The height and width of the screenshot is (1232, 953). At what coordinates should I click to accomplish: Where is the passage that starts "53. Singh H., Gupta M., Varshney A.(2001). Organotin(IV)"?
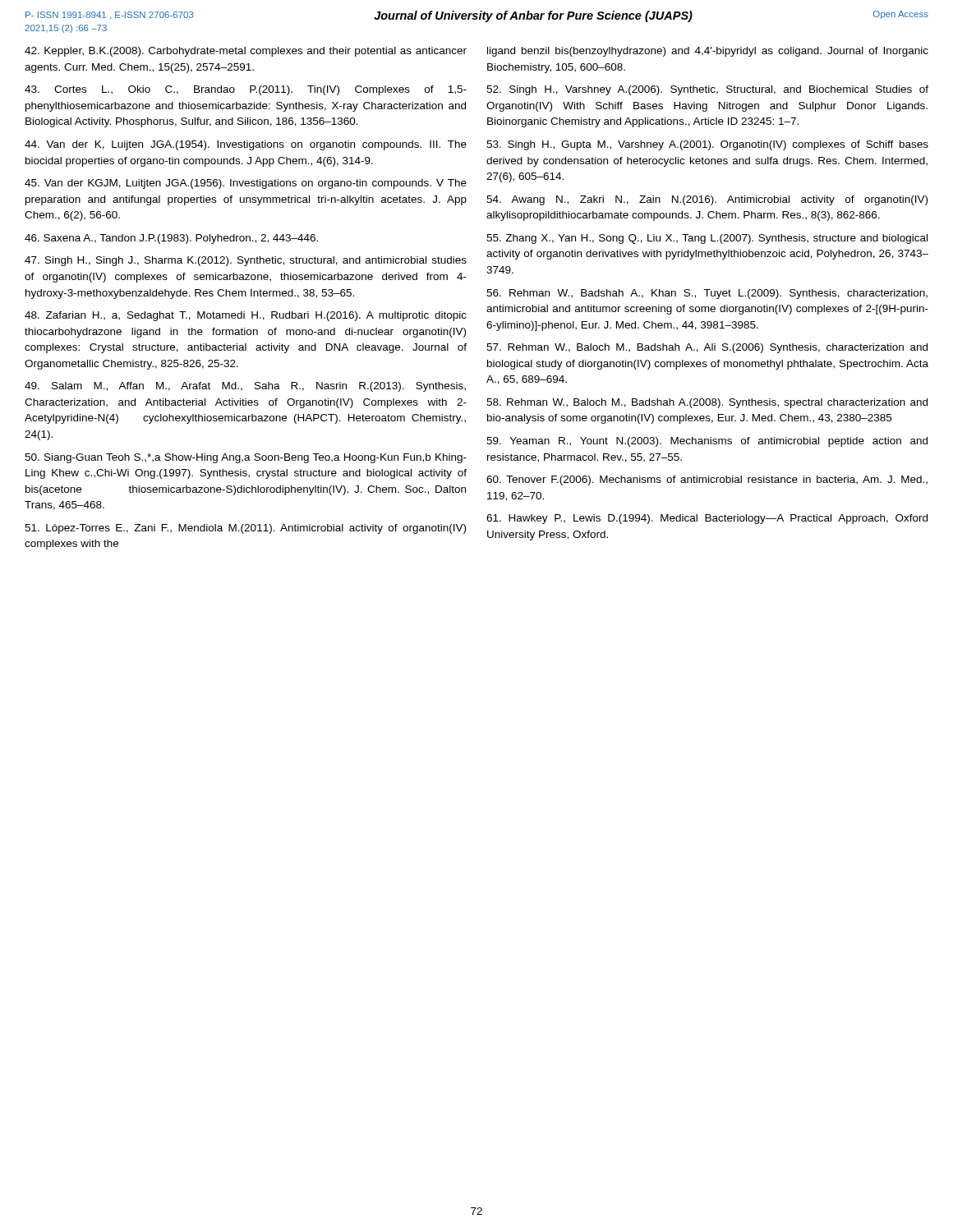click(x=707, y=160)
